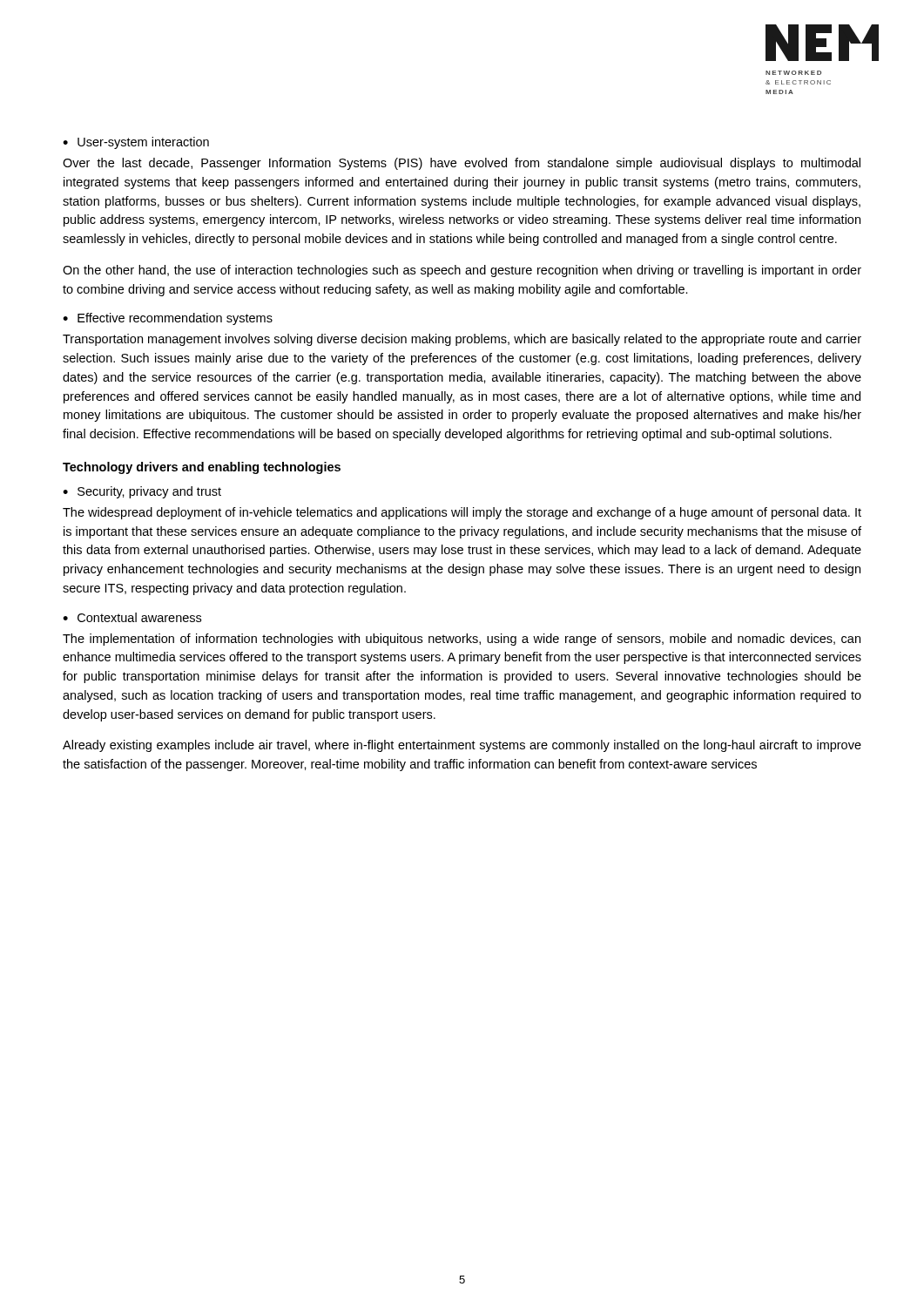Navigate to the region starting "• User-system interaction"

coord(136,144)
